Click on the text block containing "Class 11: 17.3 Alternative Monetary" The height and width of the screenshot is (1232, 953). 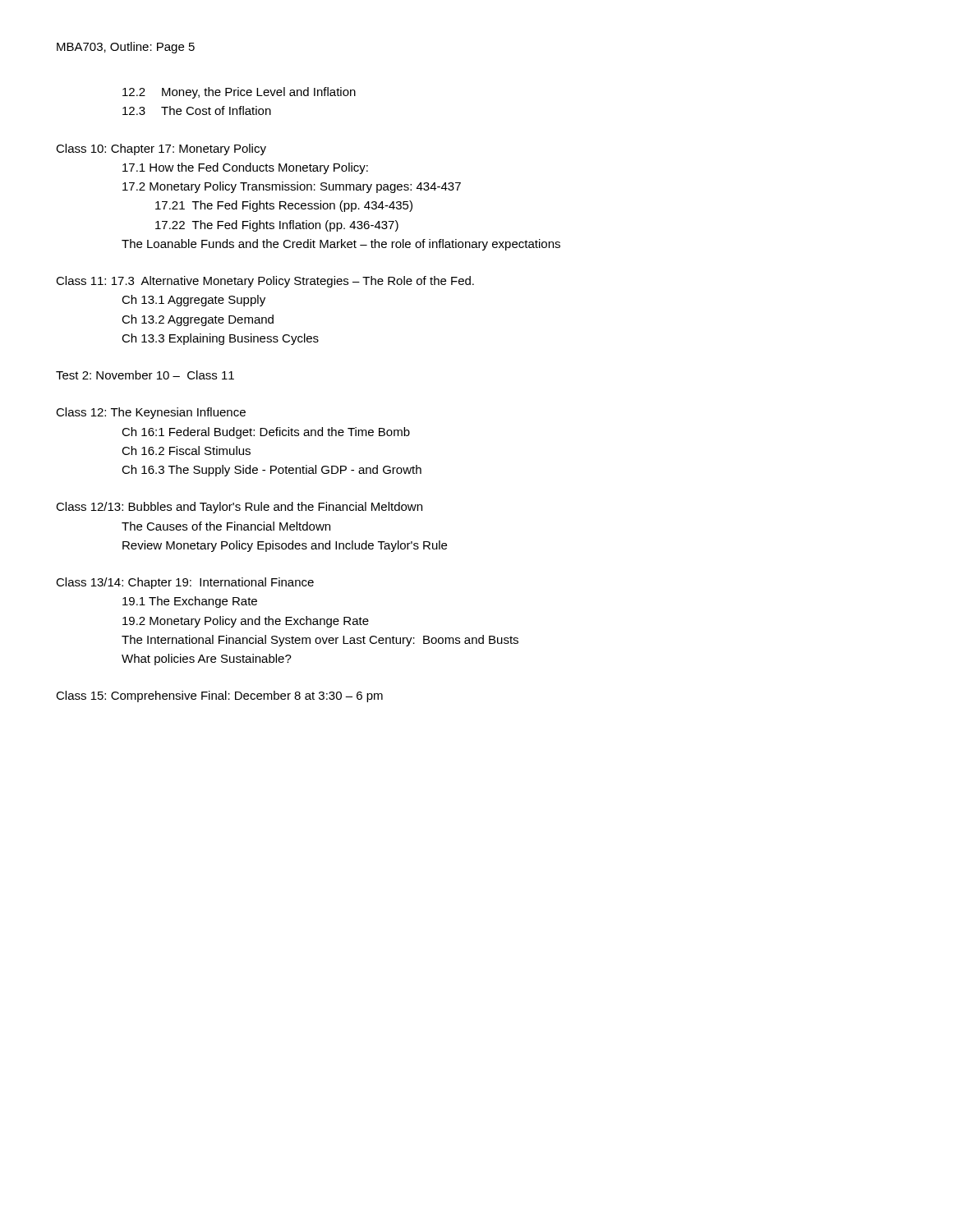(x=265, y=282)
